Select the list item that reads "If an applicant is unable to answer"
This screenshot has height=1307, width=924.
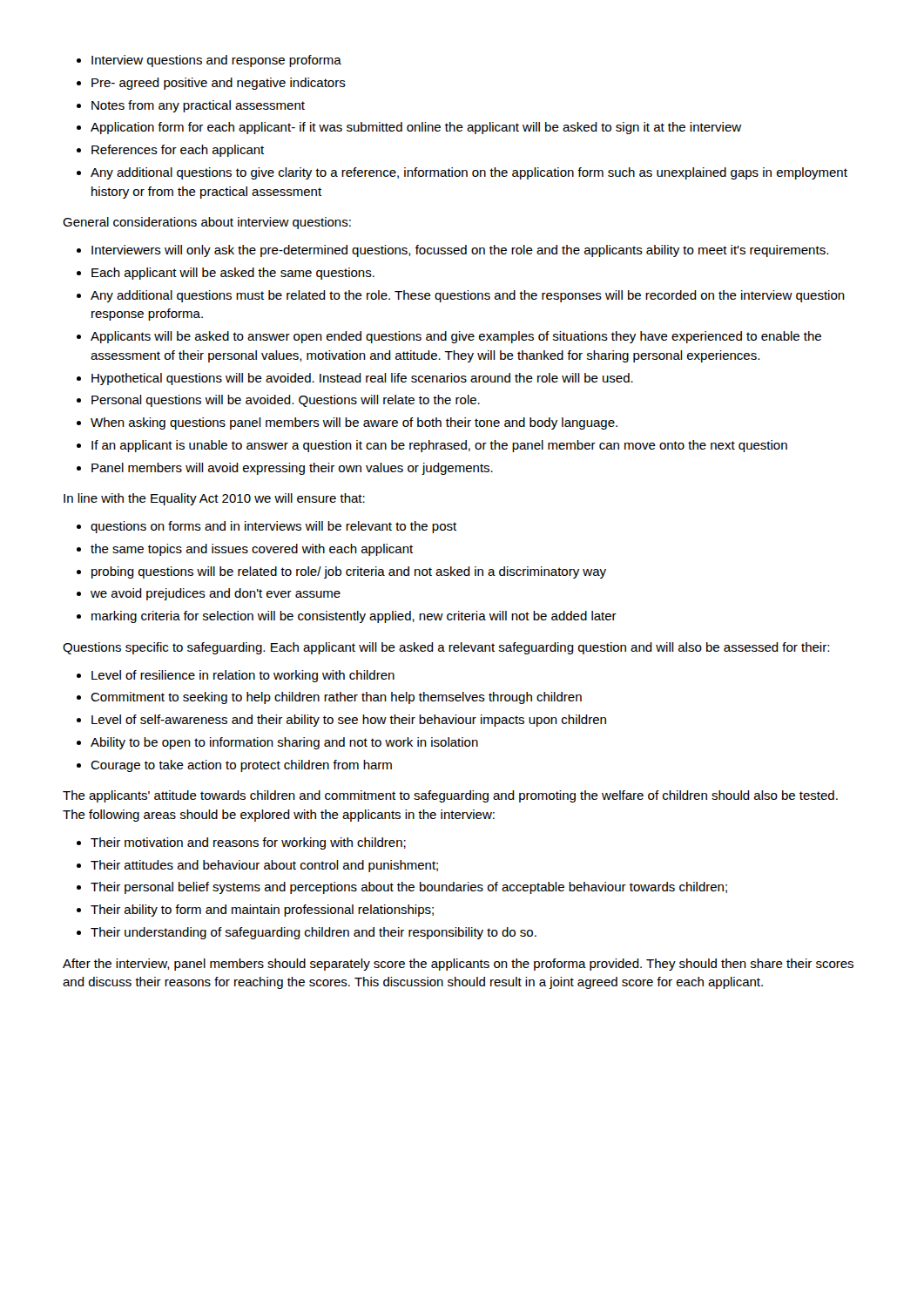click(462, 445)
